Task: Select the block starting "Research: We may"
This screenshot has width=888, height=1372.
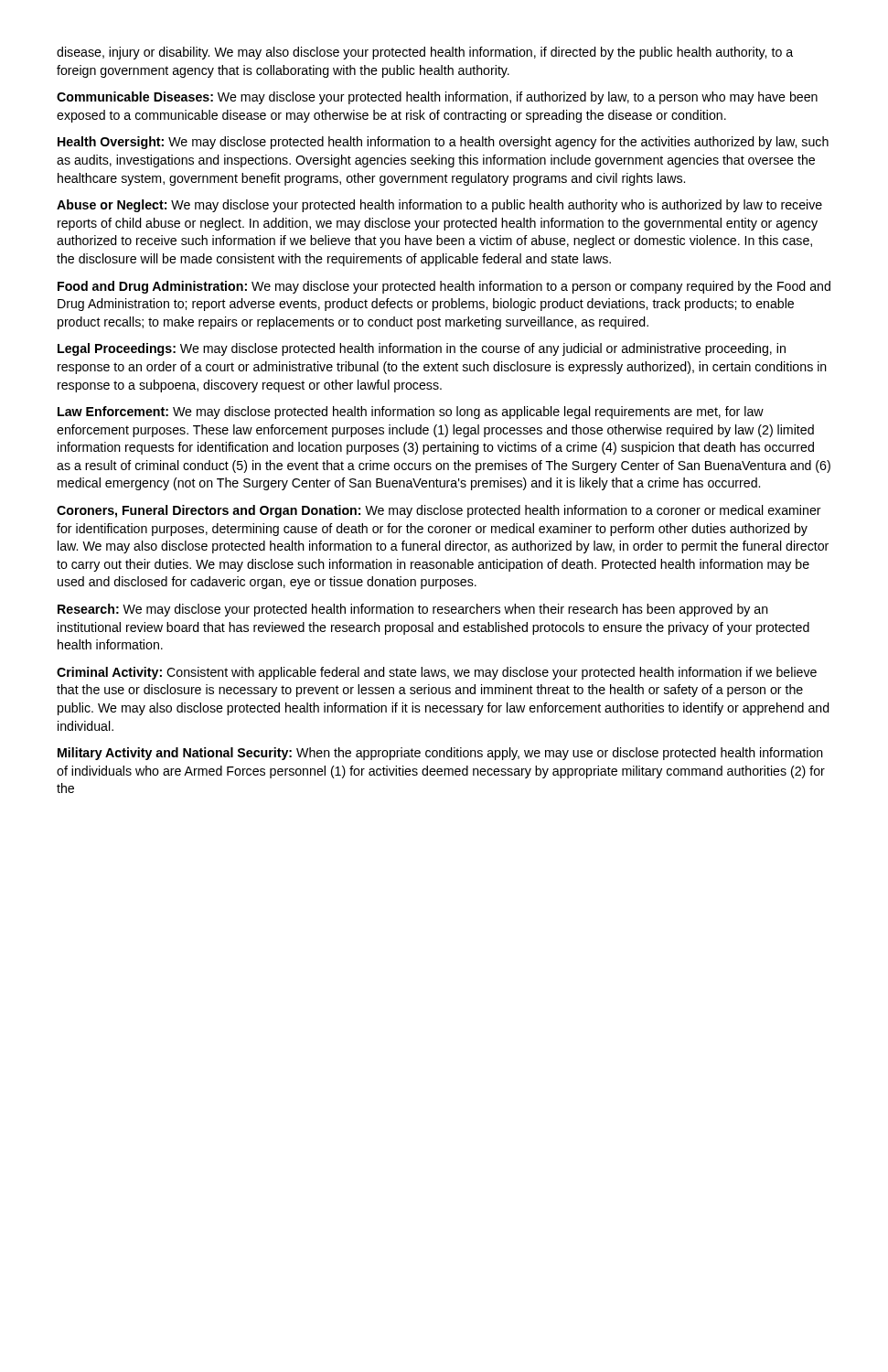Action: point(433,627)
